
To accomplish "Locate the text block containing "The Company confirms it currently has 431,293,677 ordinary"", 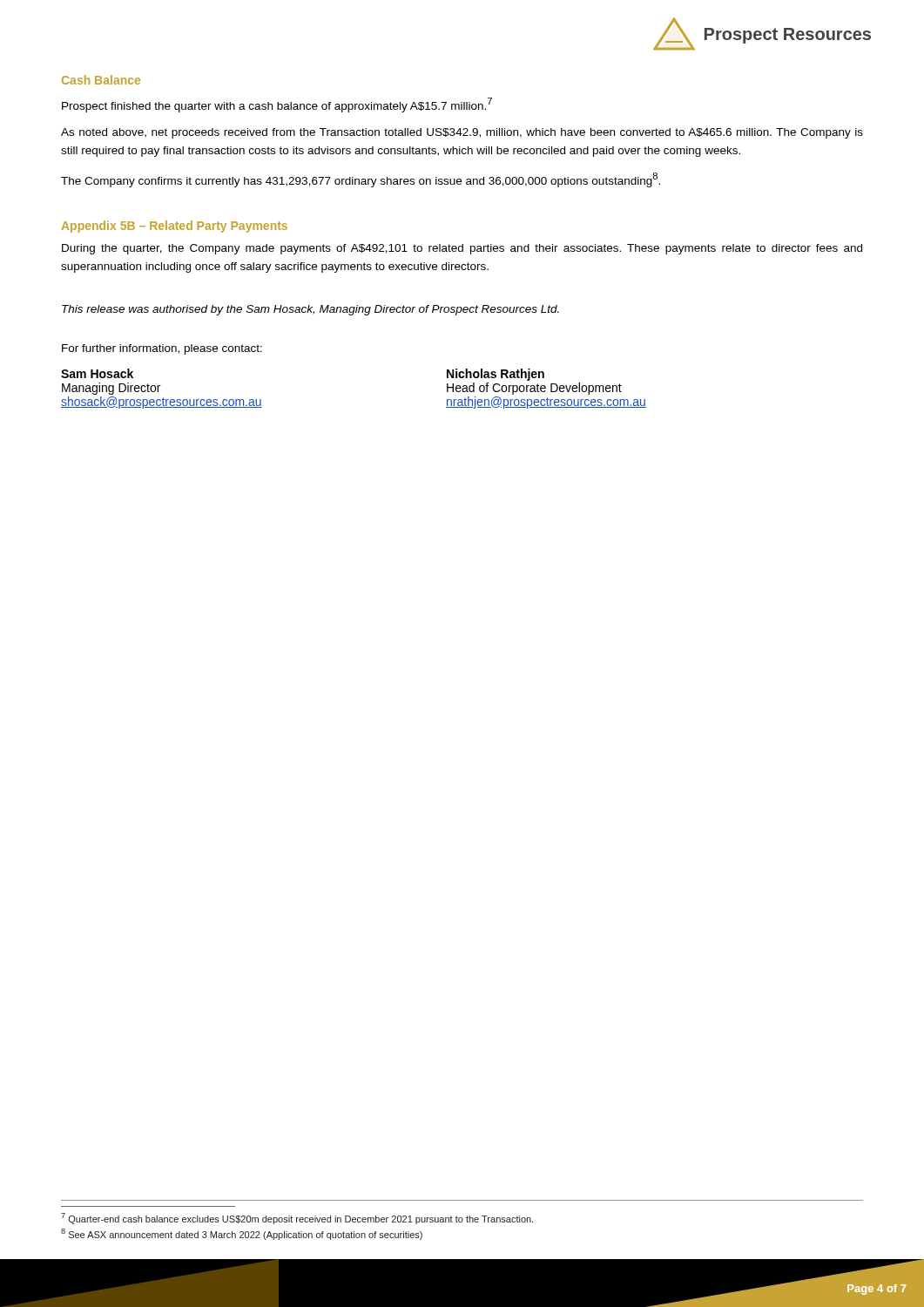I will point(361,179).
